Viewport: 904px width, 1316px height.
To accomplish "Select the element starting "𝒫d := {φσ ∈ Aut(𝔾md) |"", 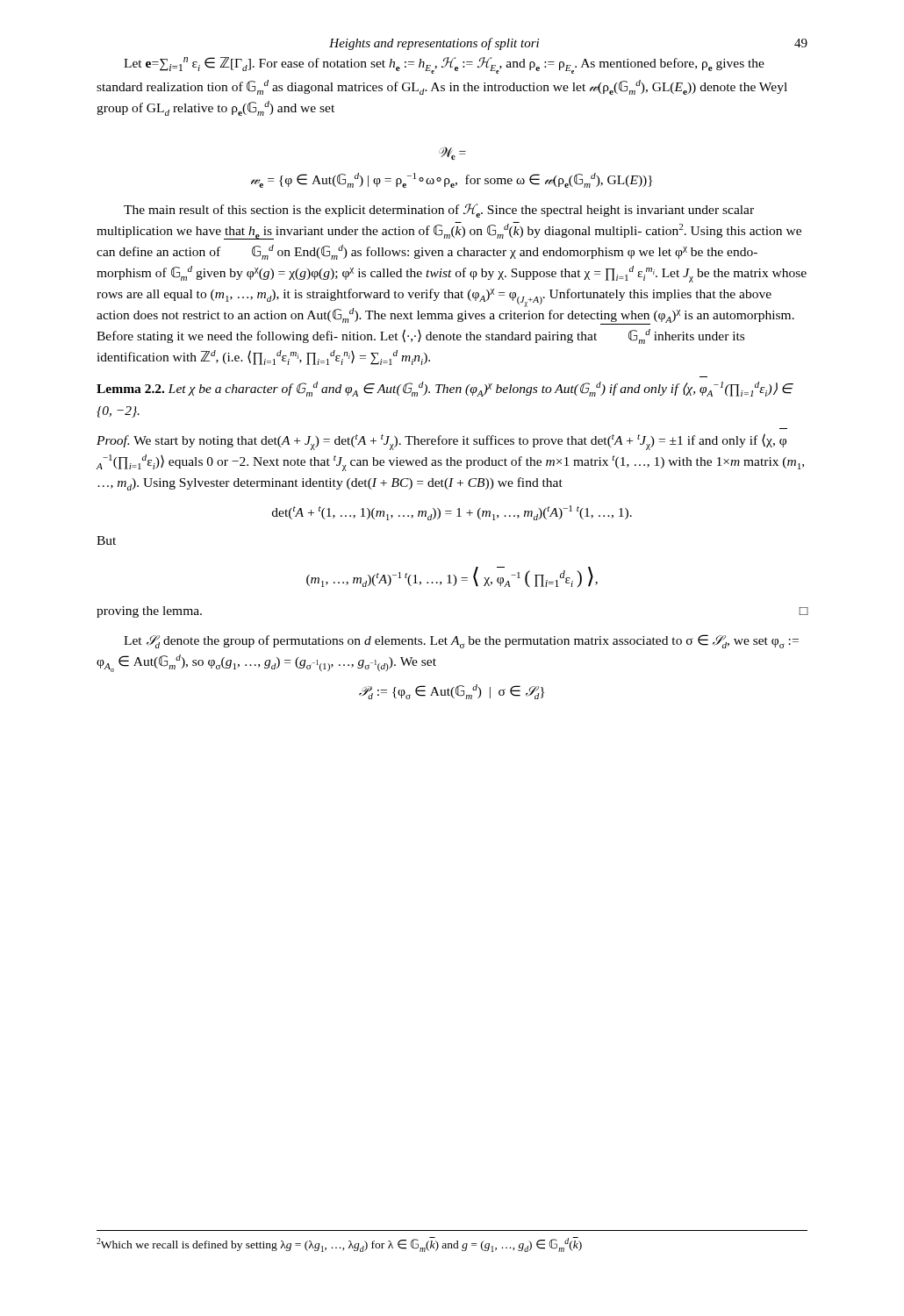I will [452, 691].
